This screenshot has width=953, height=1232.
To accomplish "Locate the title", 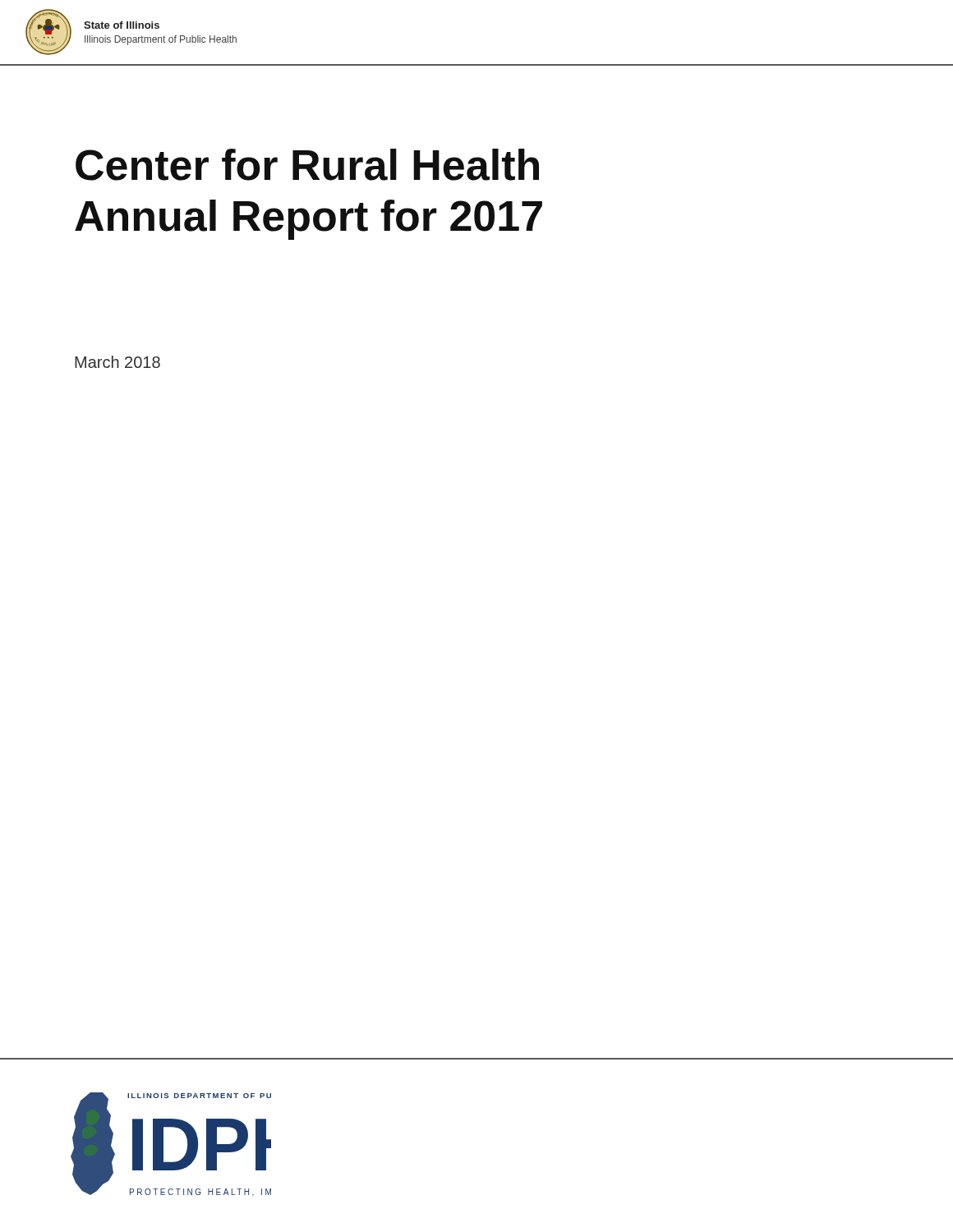I will click(476, 191).
